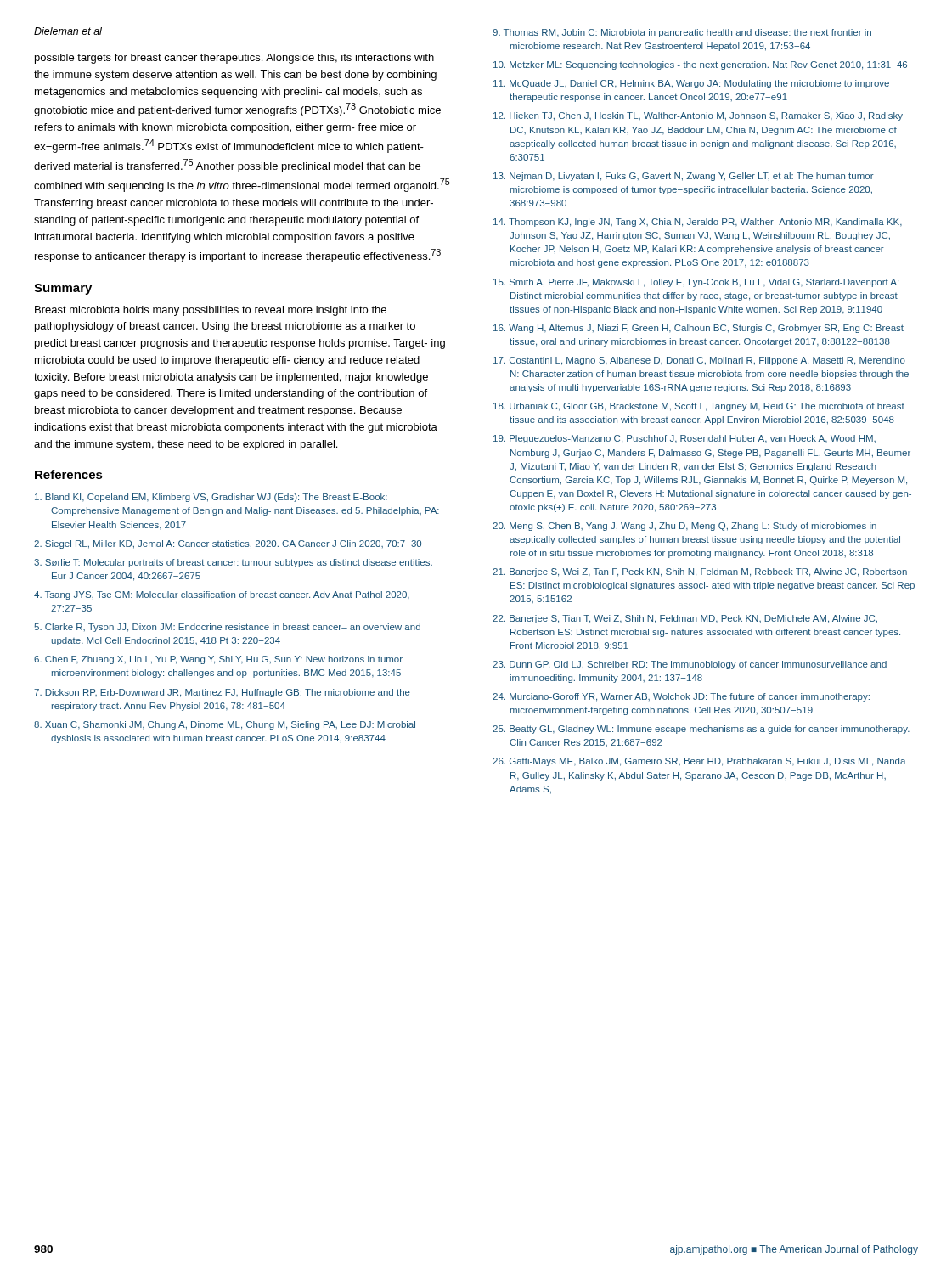
Task: Locate the element starting "13. Nejman D, Livyatan I,"
Action: click(683, 189)
